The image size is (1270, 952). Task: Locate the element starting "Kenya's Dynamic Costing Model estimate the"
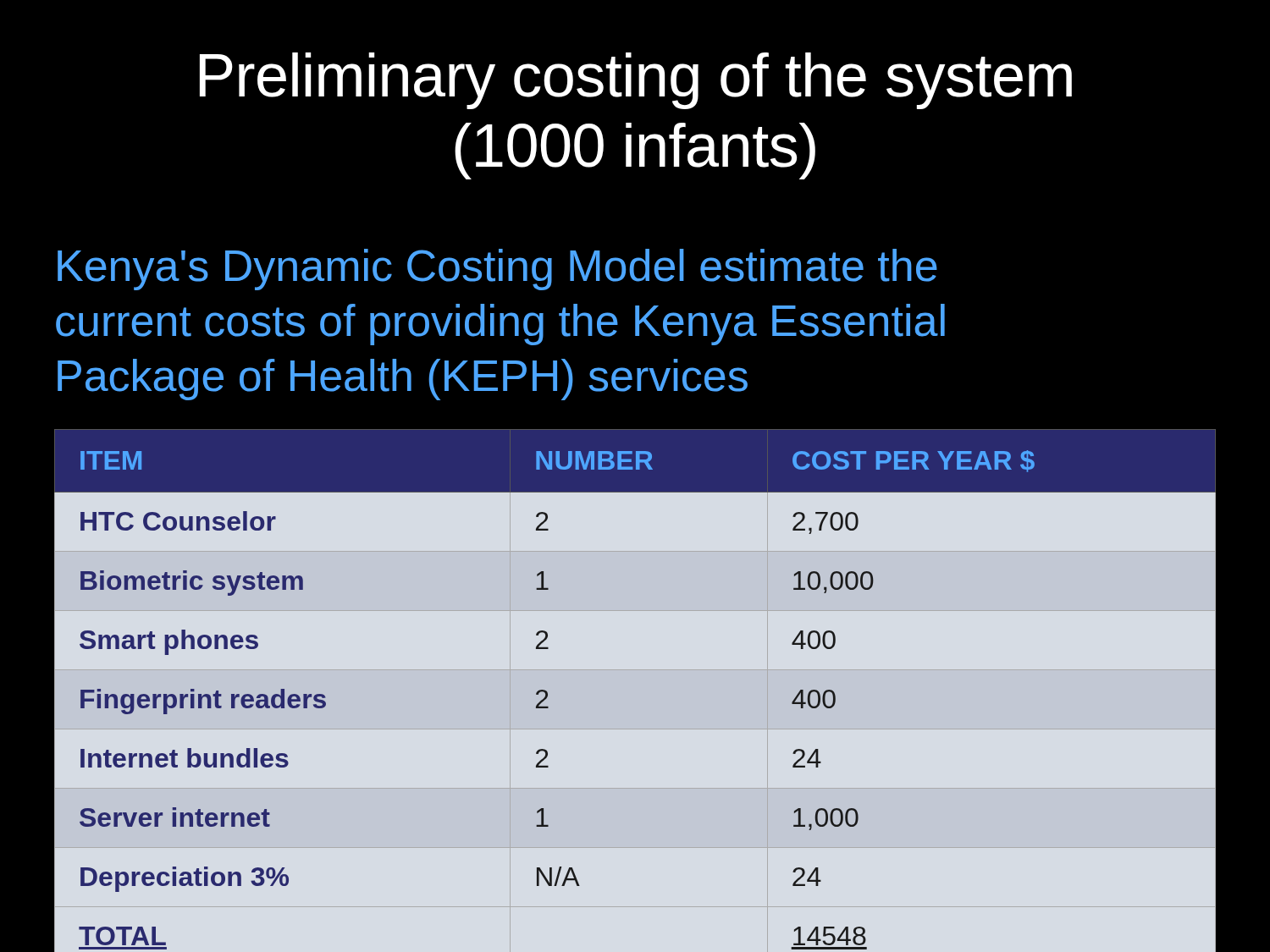501,320
